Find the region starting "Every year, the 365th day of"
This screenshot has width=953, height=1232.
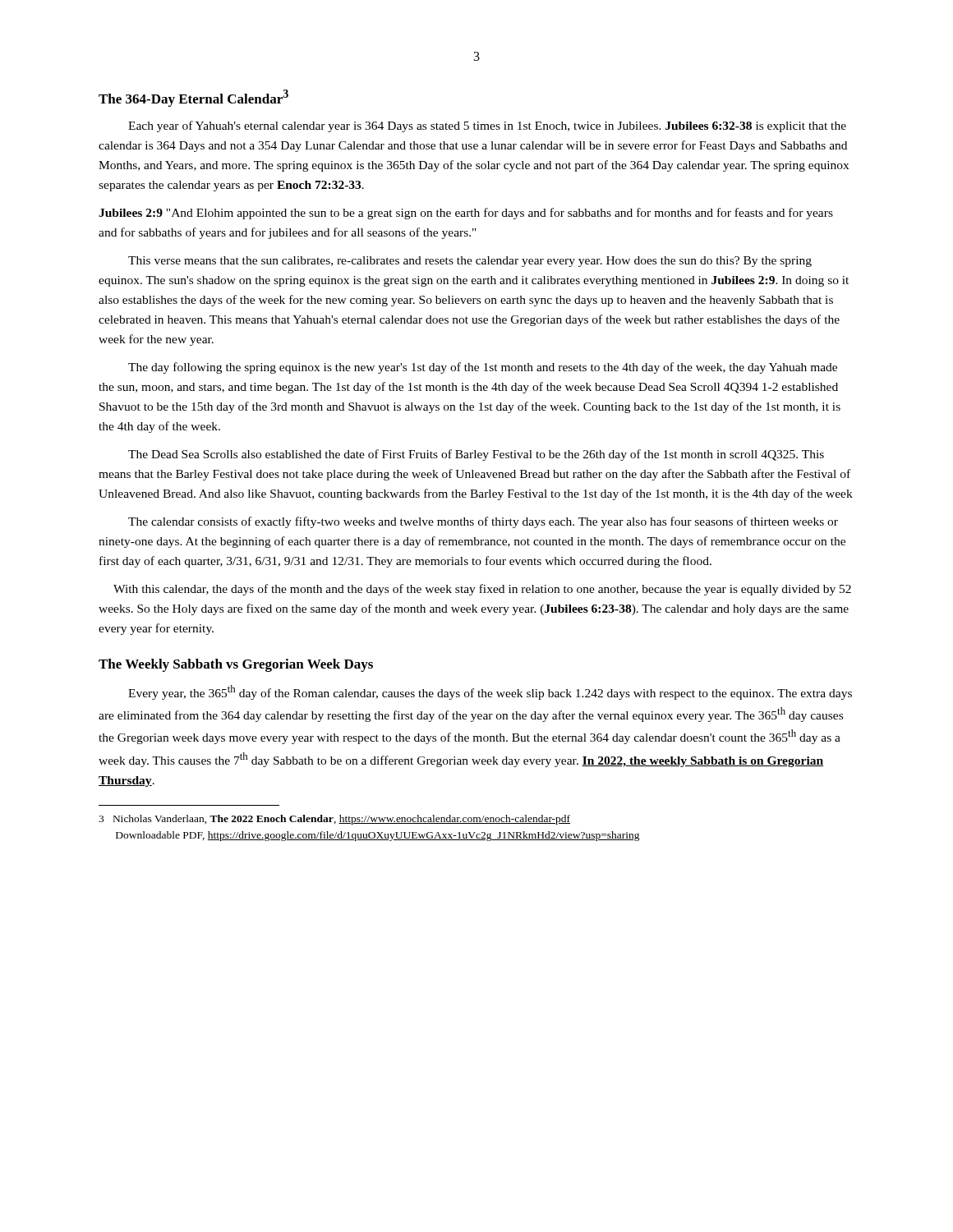pos(476,735)
